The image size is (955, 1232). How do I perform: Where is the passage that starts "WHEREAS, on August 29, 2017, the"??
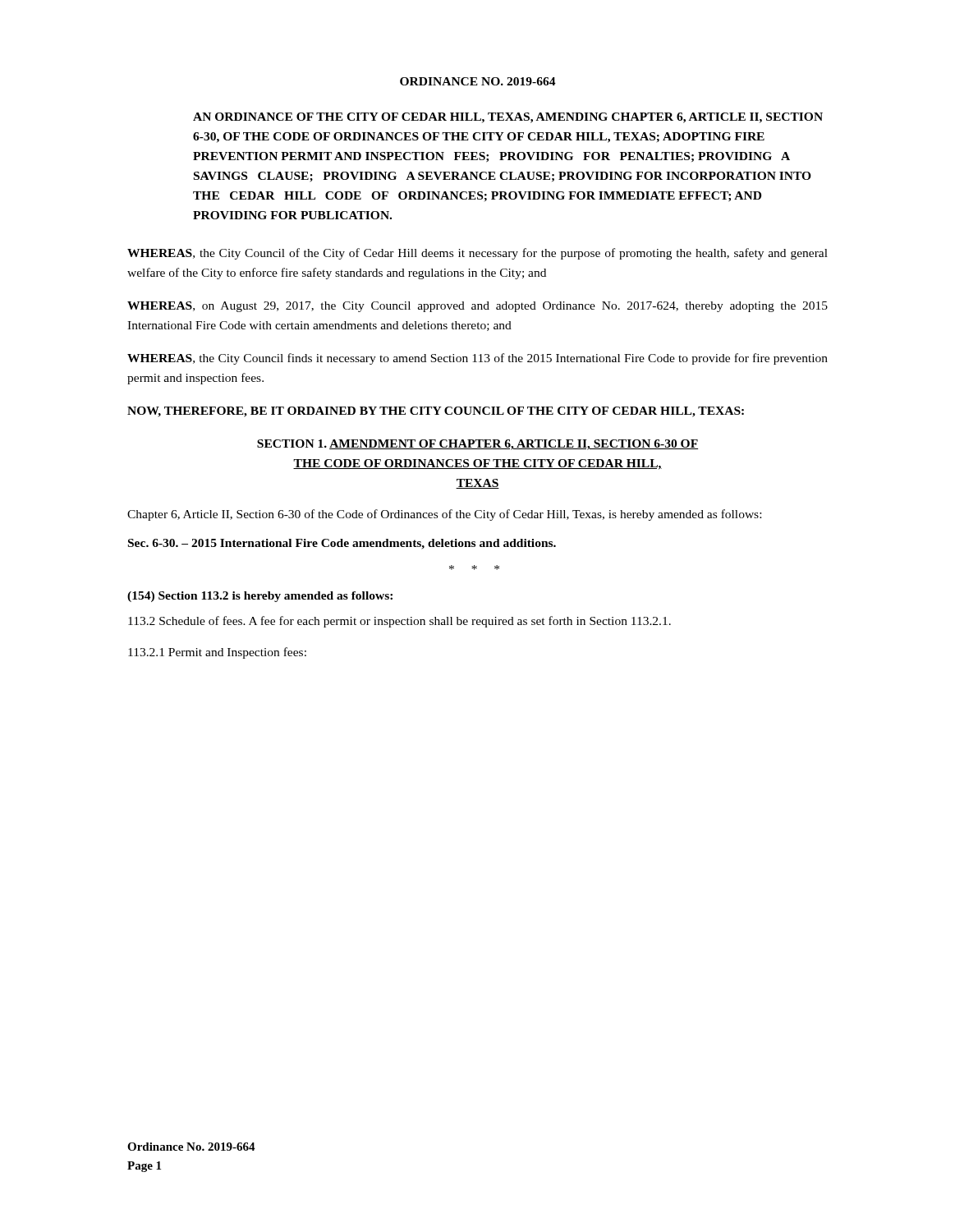tap(478, 315)
